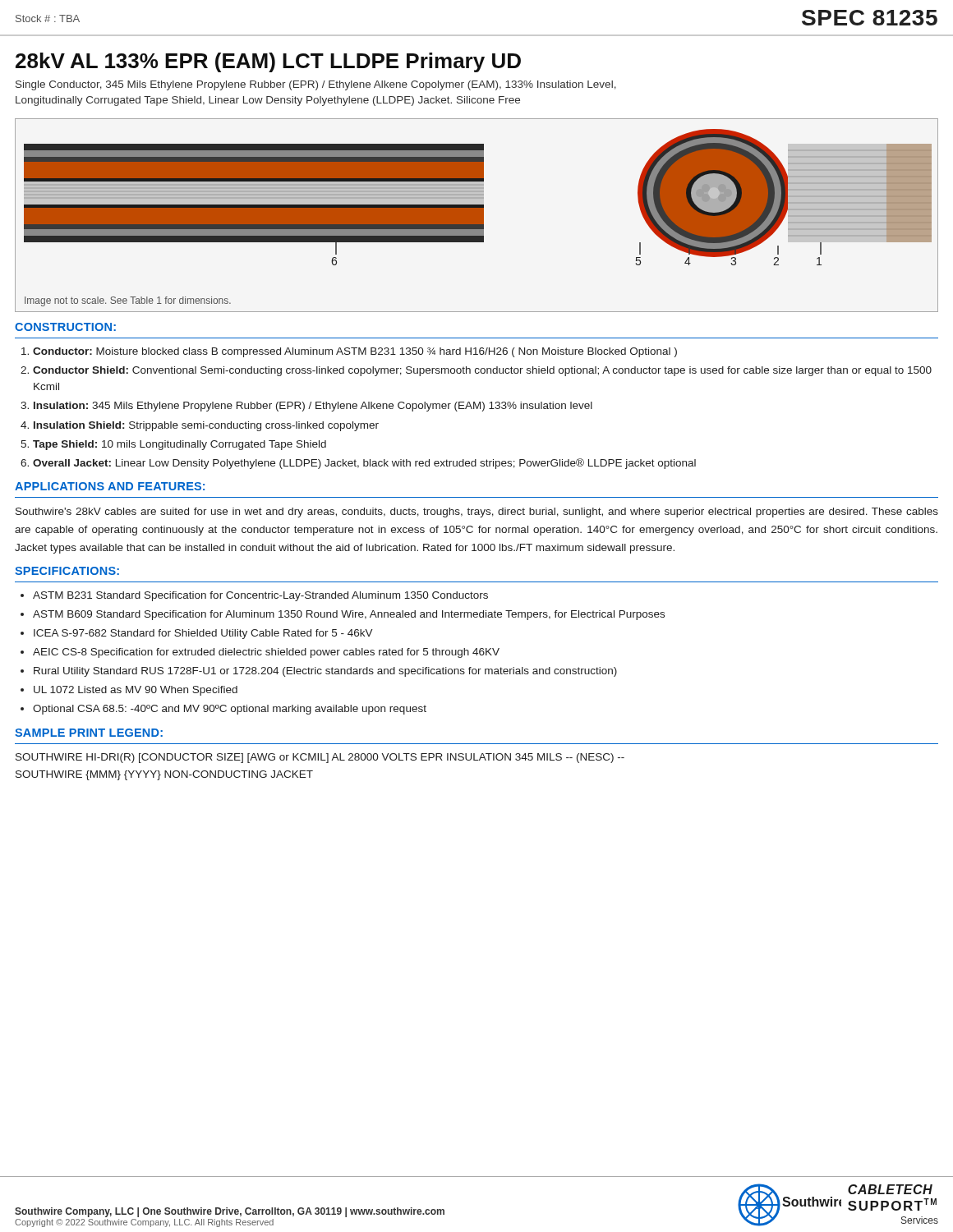Point to the element starting "Insulation: 345 Mils Ethylene Propylene Rubber"
The width and height of the screenshot is (953, 1232).
(x=313, y=406)
